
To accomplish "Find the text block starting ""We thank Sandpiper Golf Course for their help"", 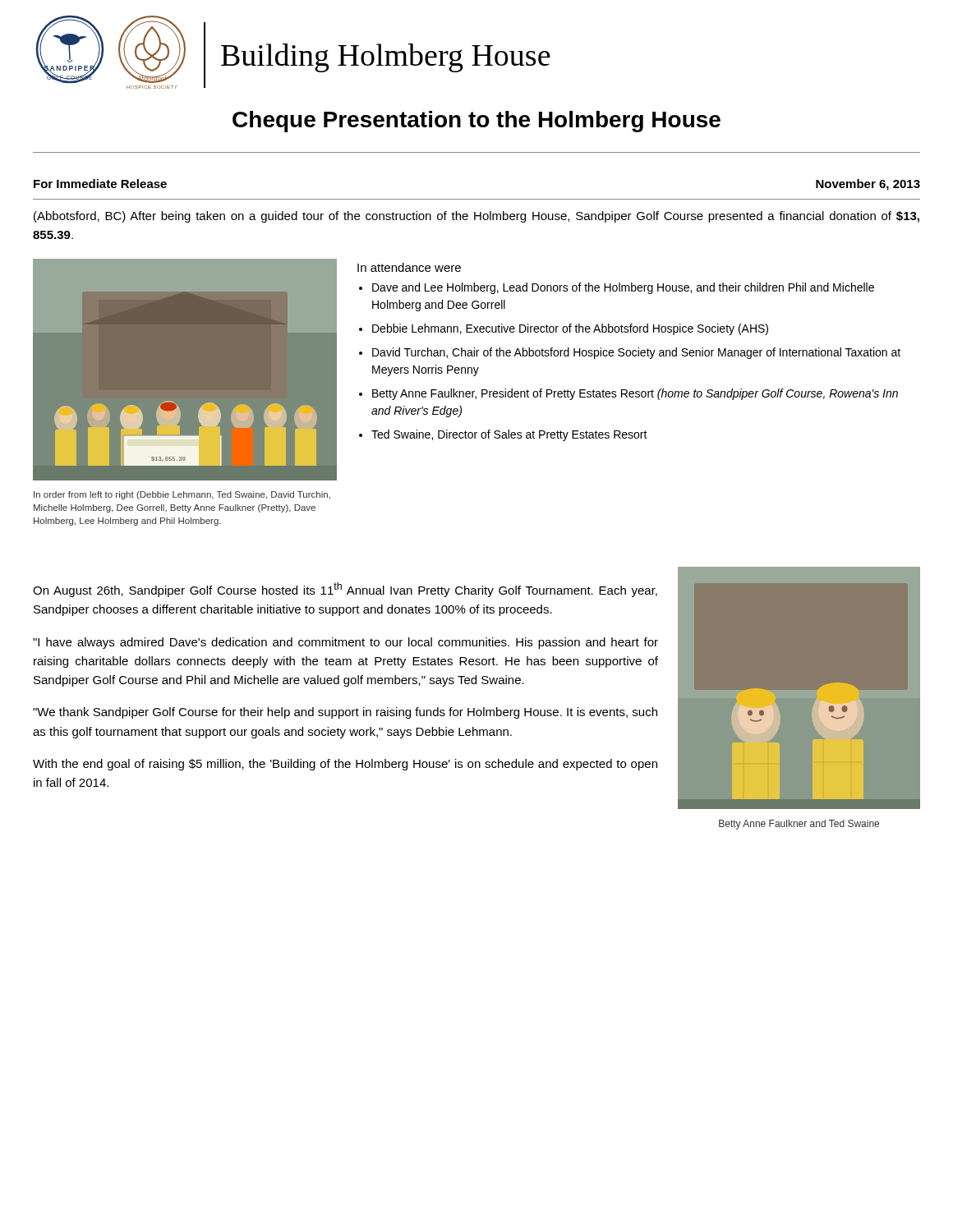I will (345, 721).
